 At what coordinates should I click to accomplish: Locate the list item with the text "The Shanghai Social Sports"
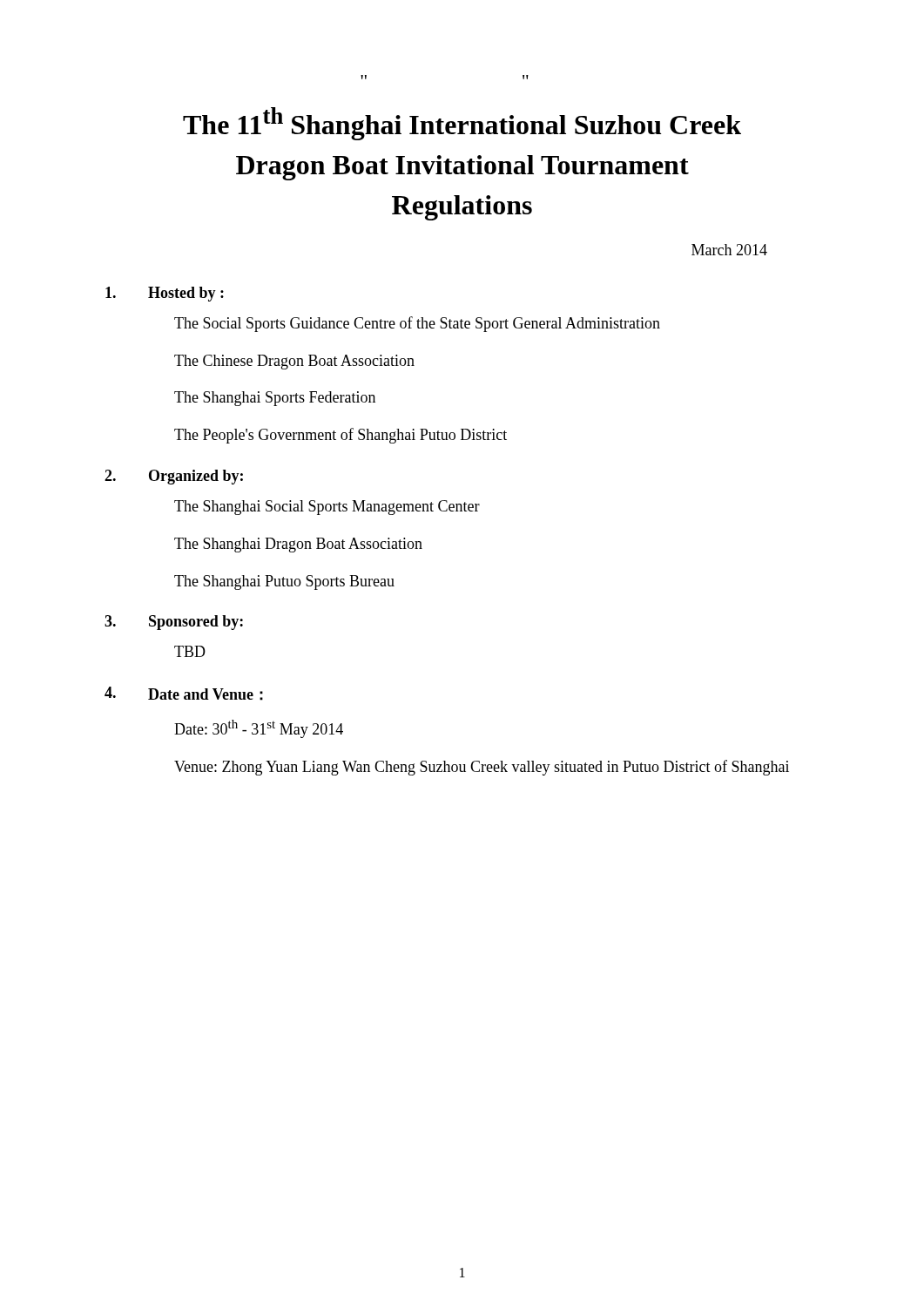click(327, 506)
